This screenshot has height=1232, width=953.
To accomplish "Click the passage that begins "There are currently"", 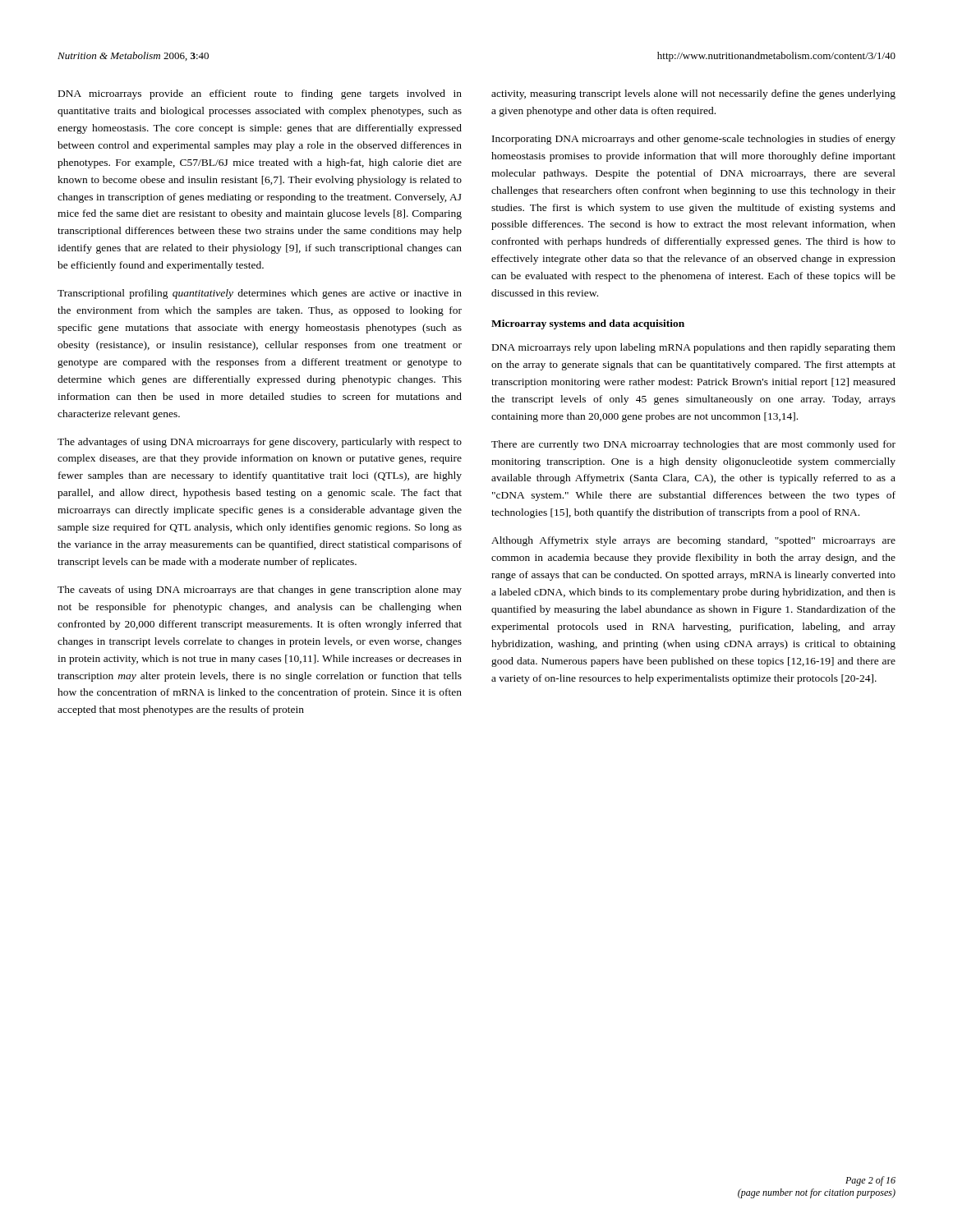I will click(693, 479).
